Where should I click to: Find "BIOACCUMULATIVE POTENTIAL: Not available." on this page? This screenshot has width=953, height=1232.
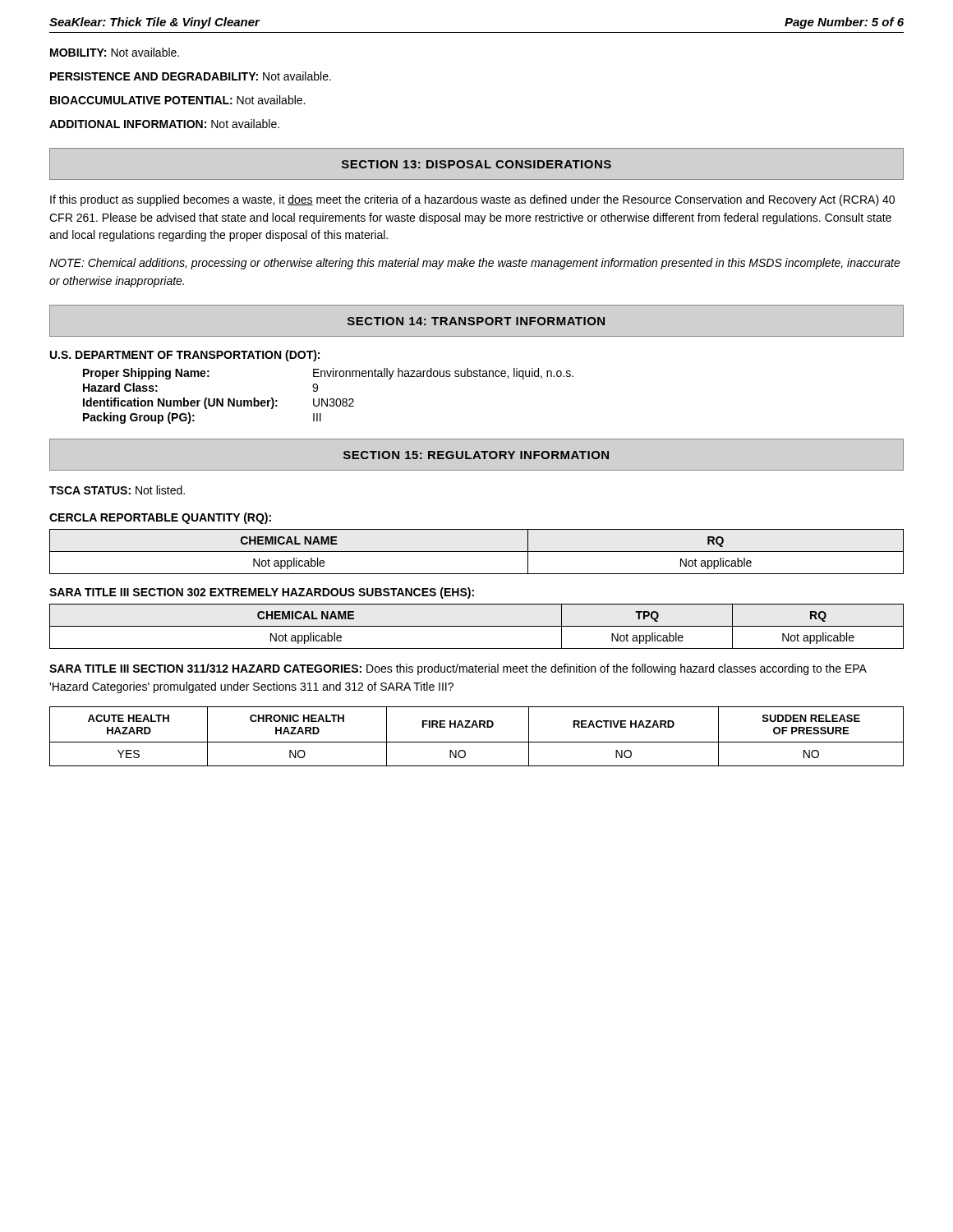click(178, 100)
